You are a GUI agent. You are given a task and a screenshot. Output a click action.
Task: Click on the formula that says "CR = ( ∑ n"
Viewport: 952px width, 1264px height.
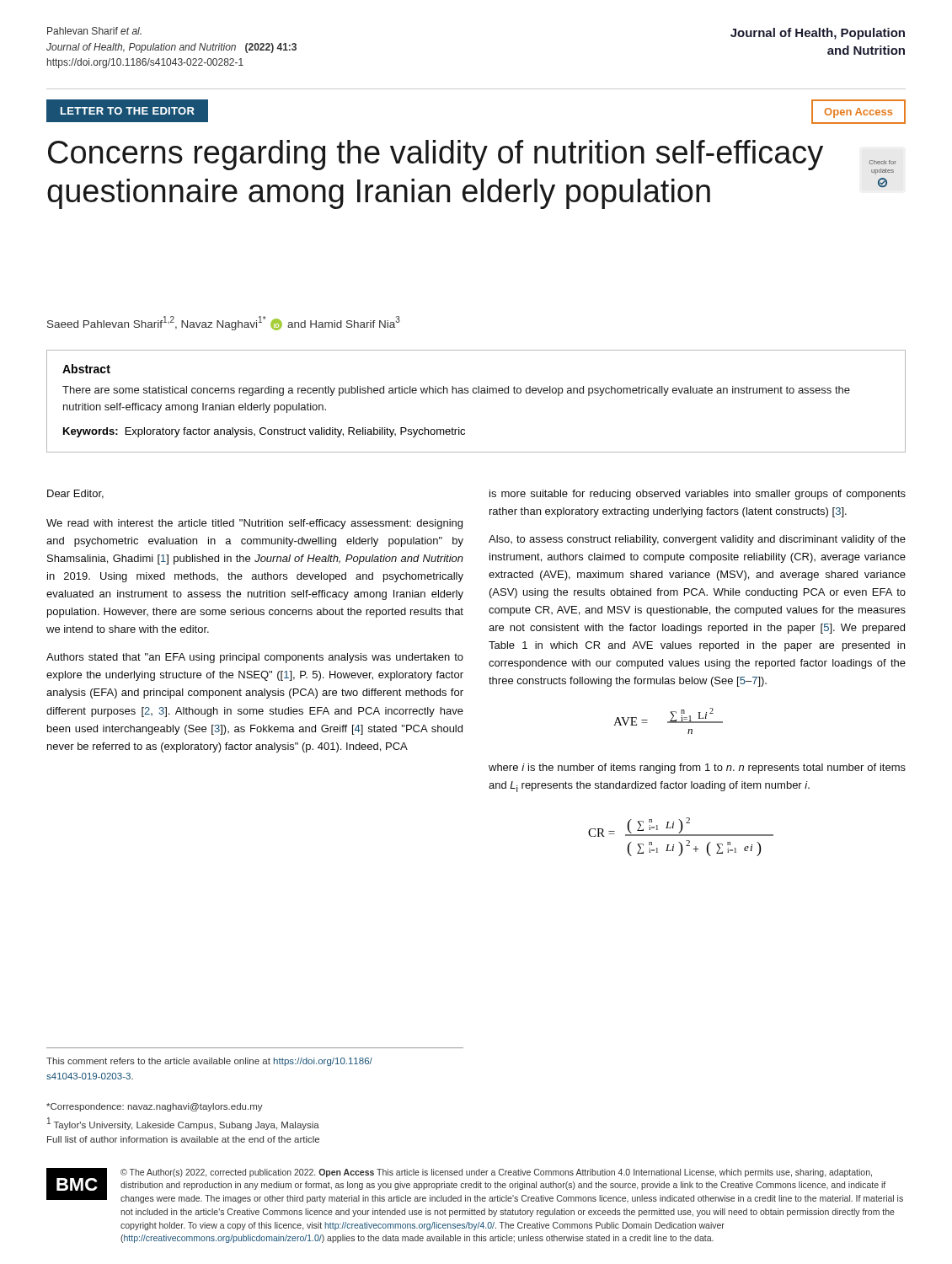[697, 836]
